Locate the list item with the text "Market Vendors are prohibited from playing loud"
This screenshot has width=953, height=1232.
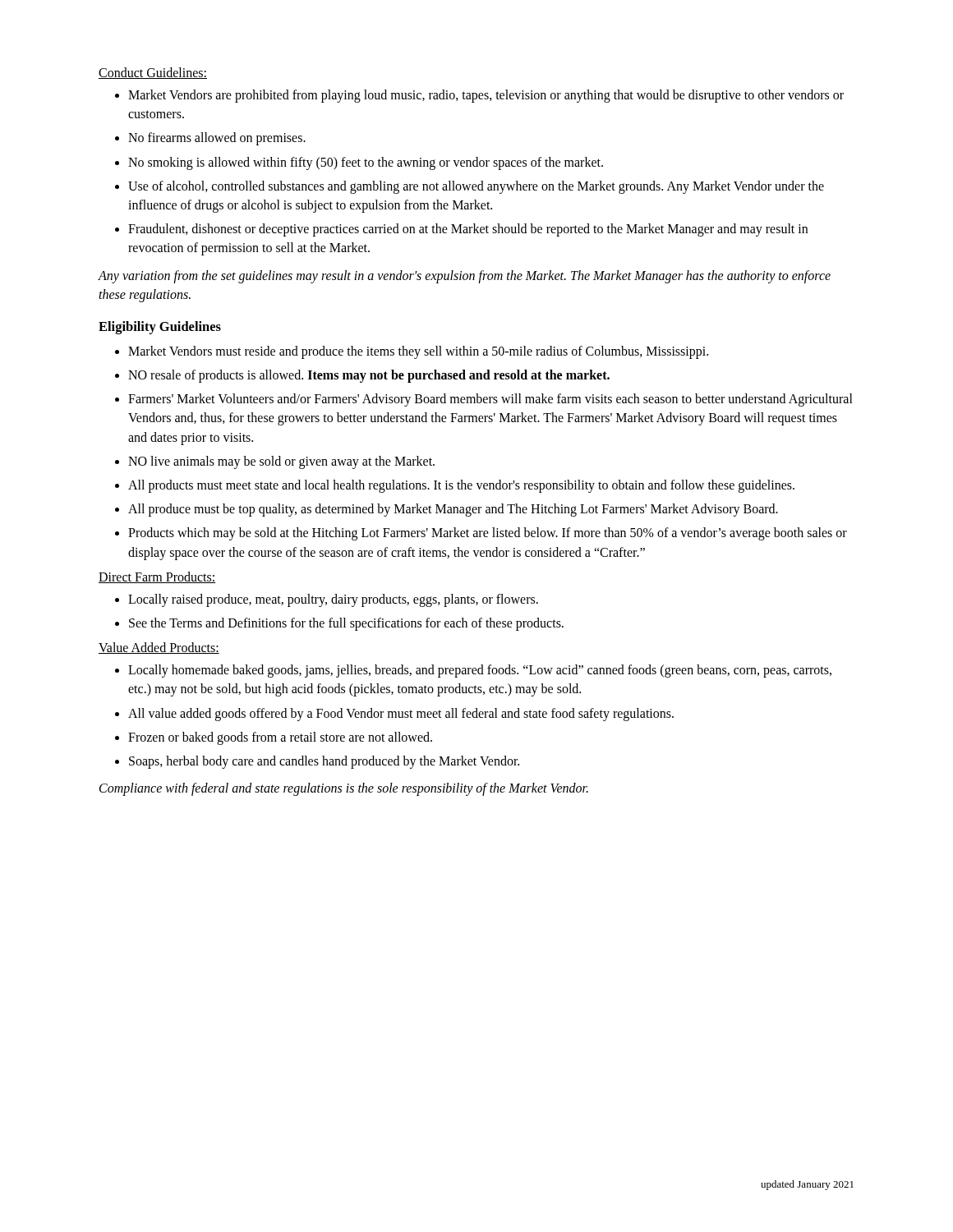491,104
